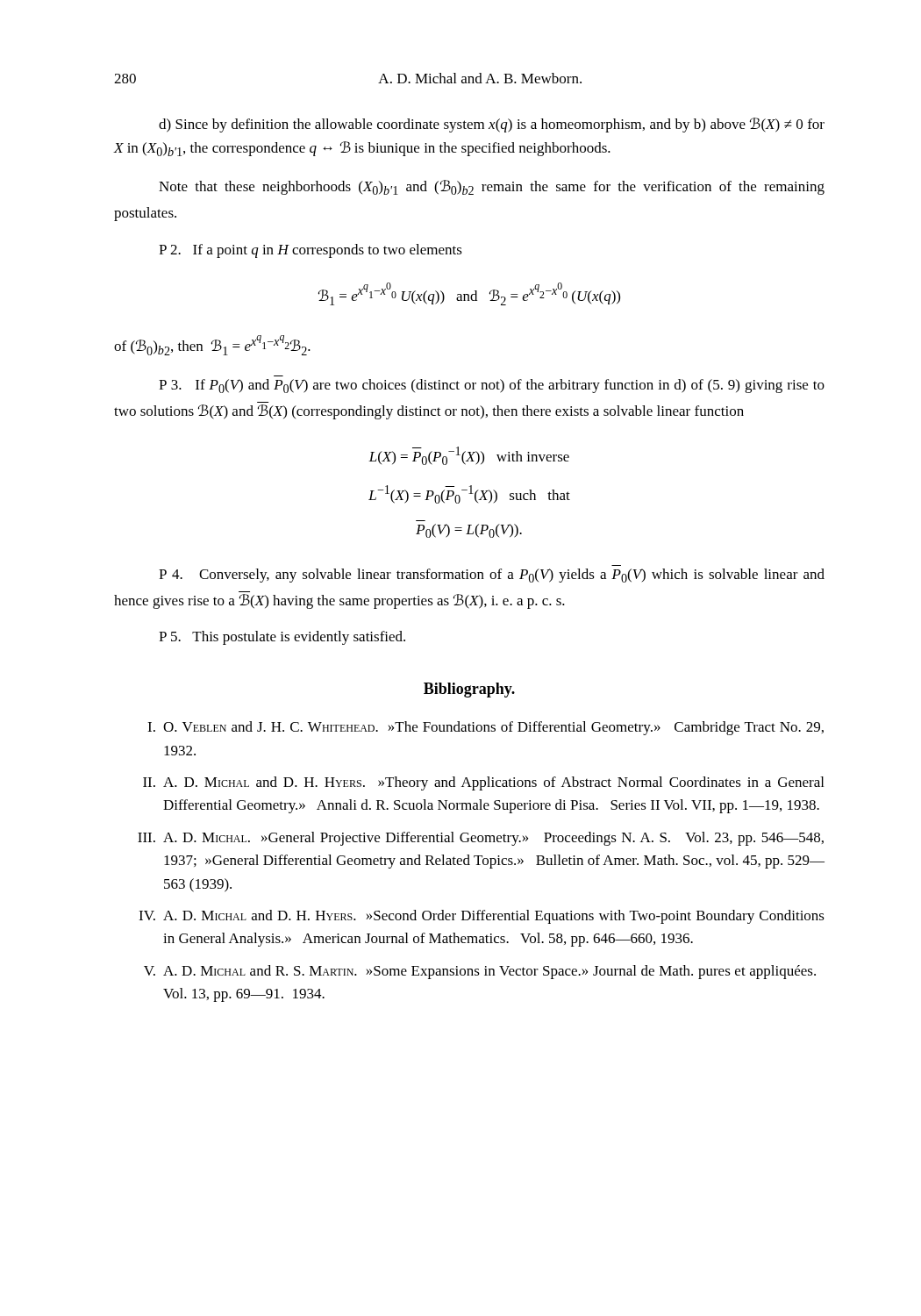Navigate to the text block starting "d) Since by definition the allowable"
Image resolution: width=921 pixels, height=1316 pixels.
pyautogui.click(x=469, y=137)
